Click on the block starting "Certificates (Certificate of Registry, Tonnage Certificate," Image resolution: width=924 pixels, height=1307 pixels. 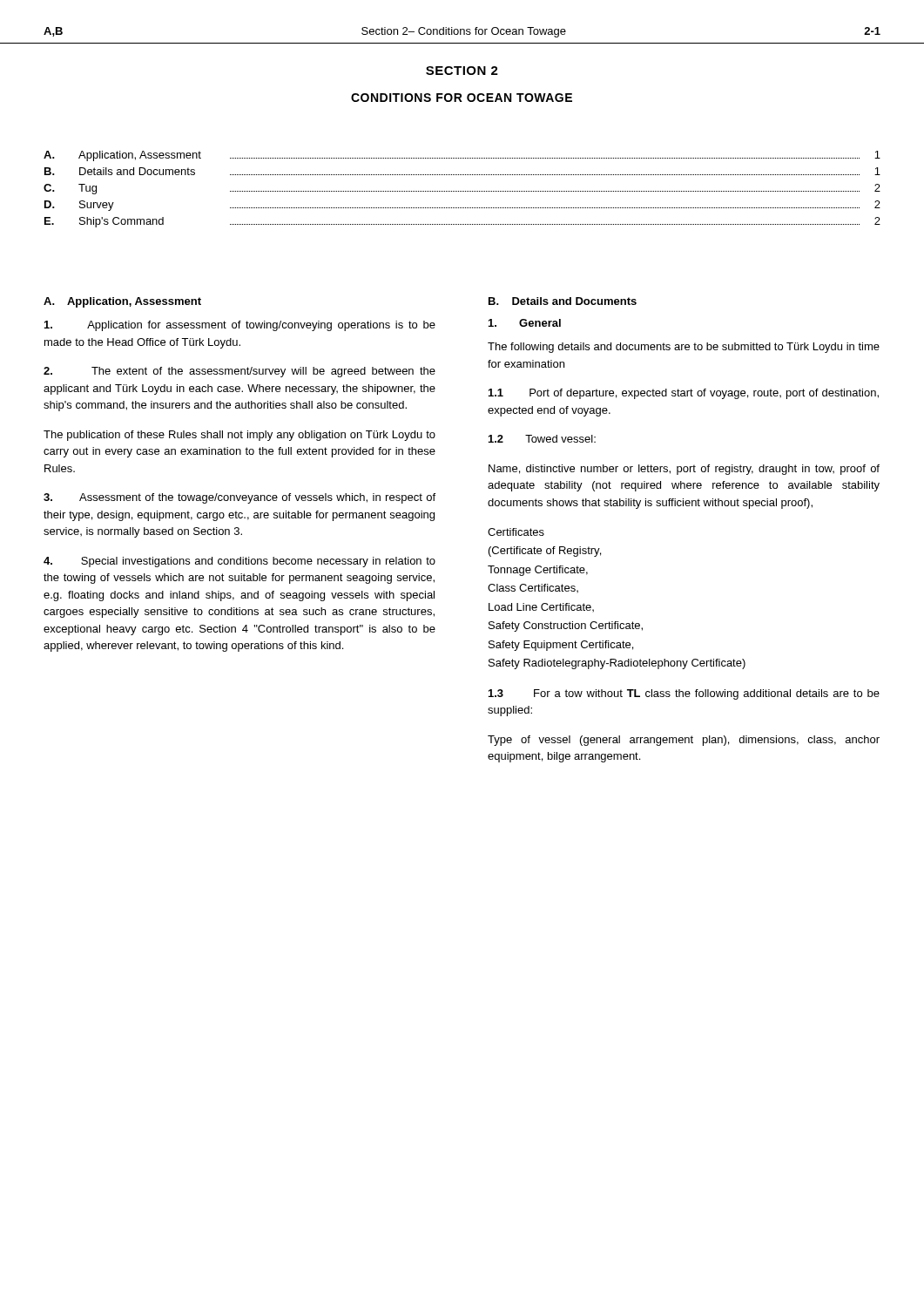point(516,532)
